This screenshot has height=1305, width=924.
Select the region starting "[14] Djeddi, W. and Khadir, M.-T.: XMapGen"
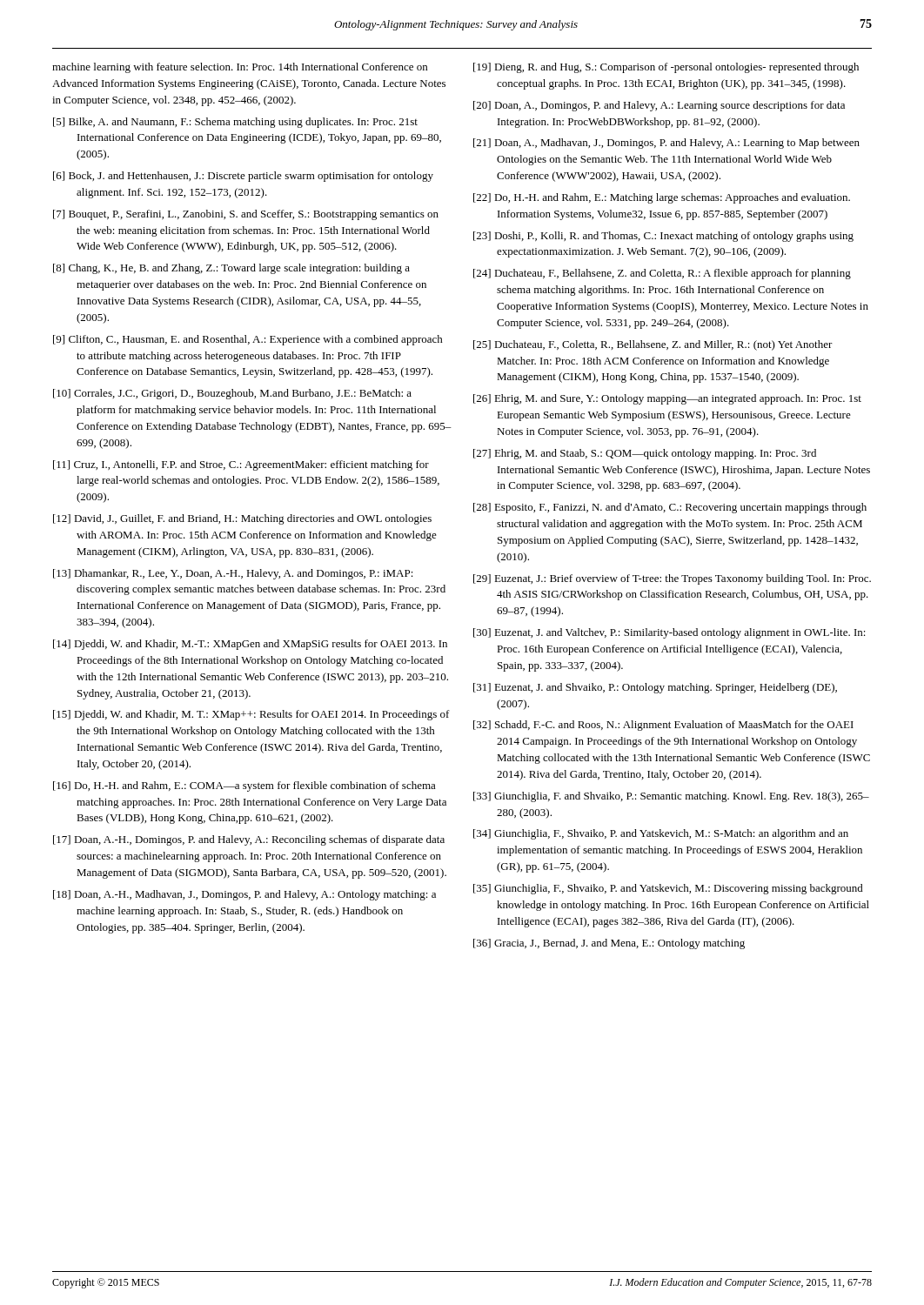(x=251, y=668)
